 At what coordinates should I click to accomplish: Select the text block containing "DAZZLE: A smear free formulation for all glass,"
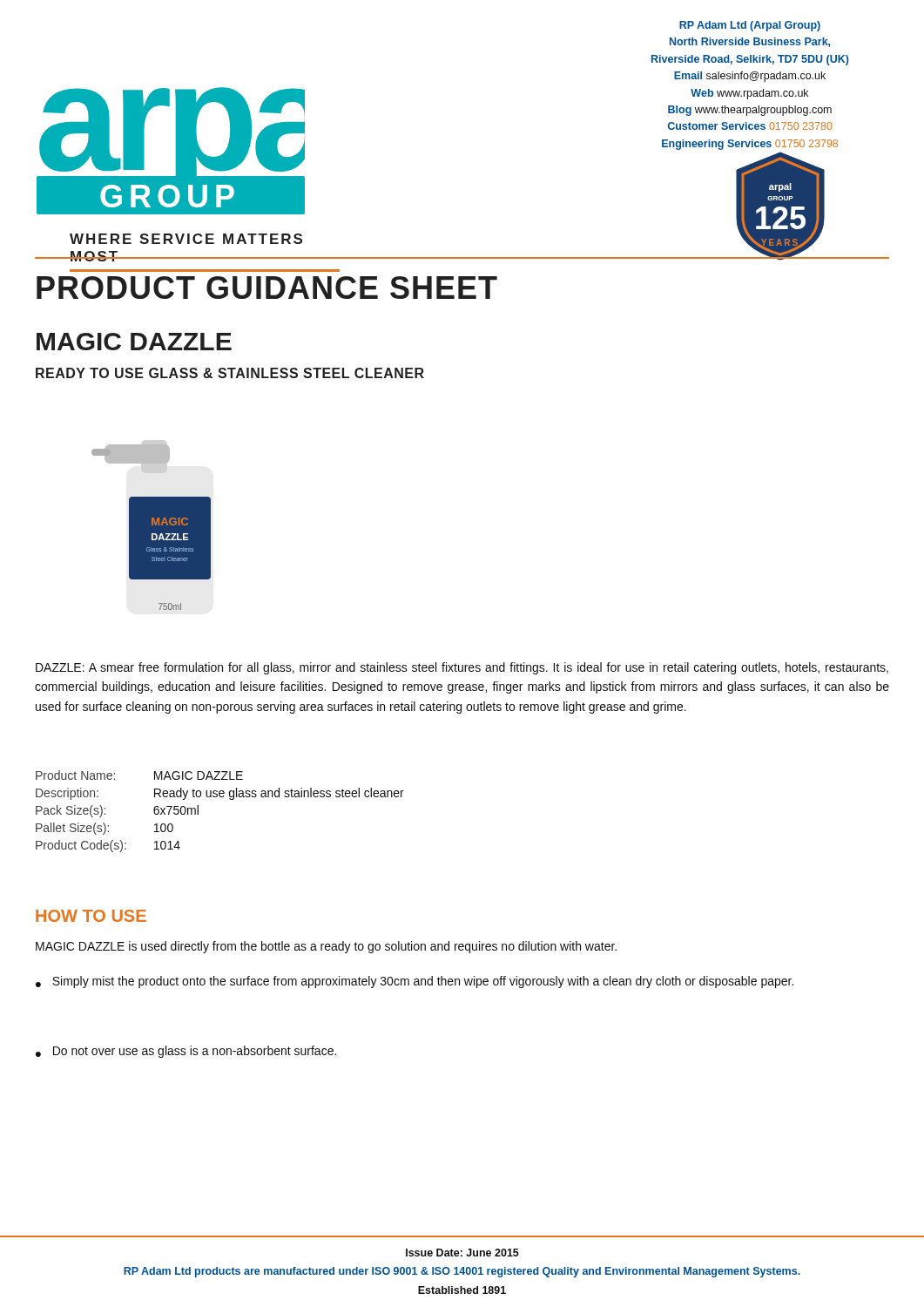(462, 687)
